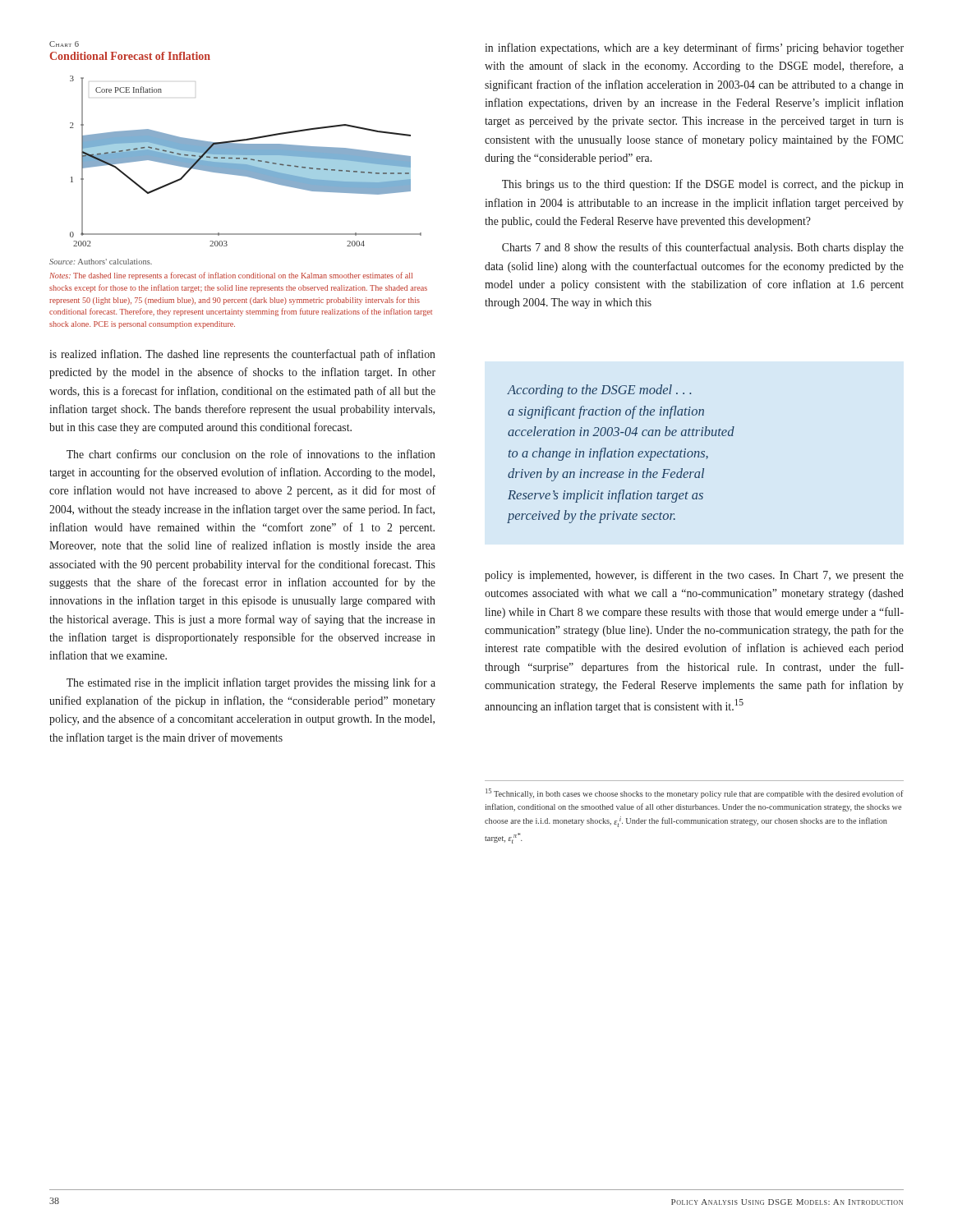Screen dimensions: 1232x953
Task: Find the text block starting "policy is implemented, however, is"
Action: [694, 642]
